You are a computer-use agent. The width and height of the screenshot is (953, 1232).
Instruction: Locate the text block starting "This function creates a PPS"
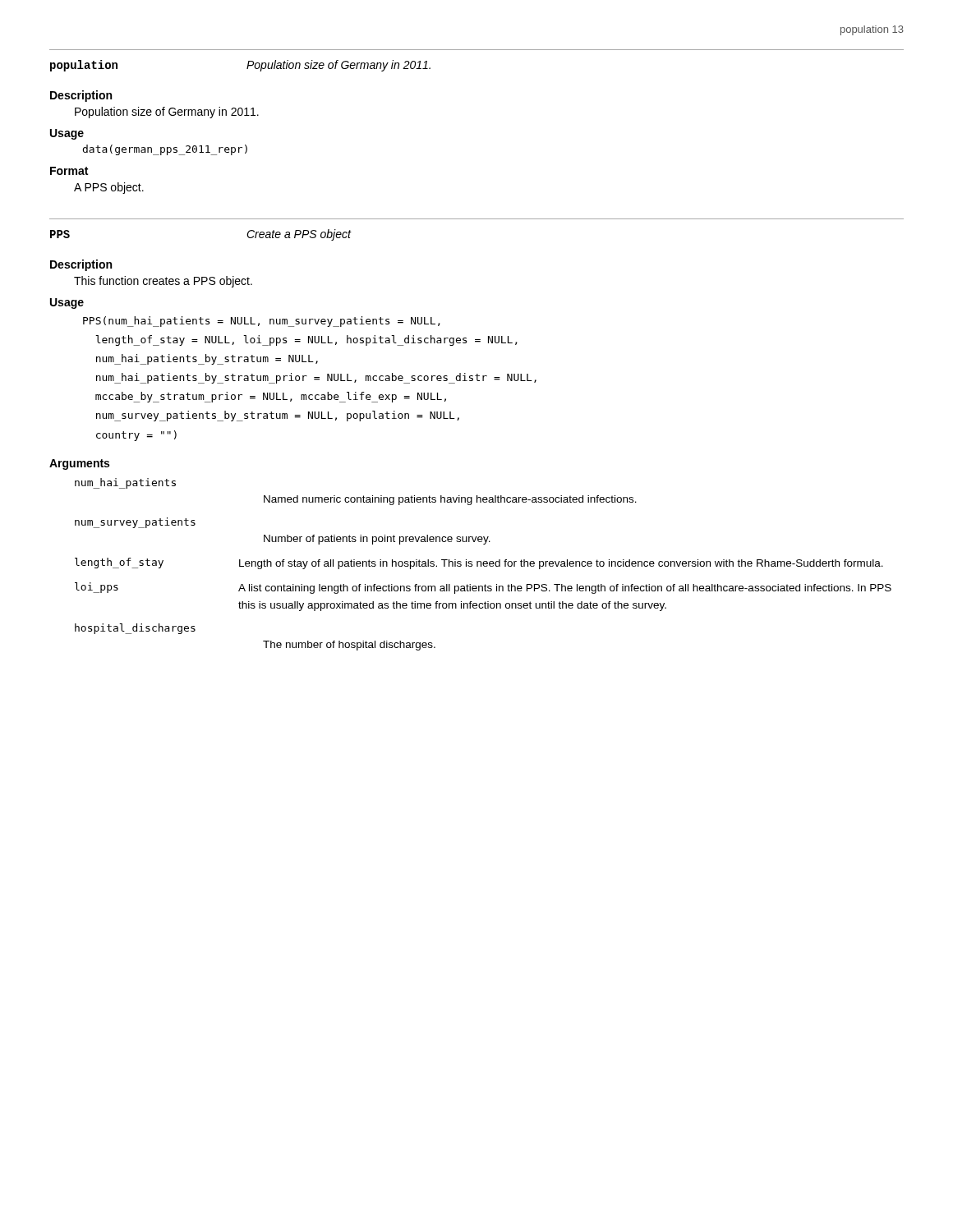point(163,281)
